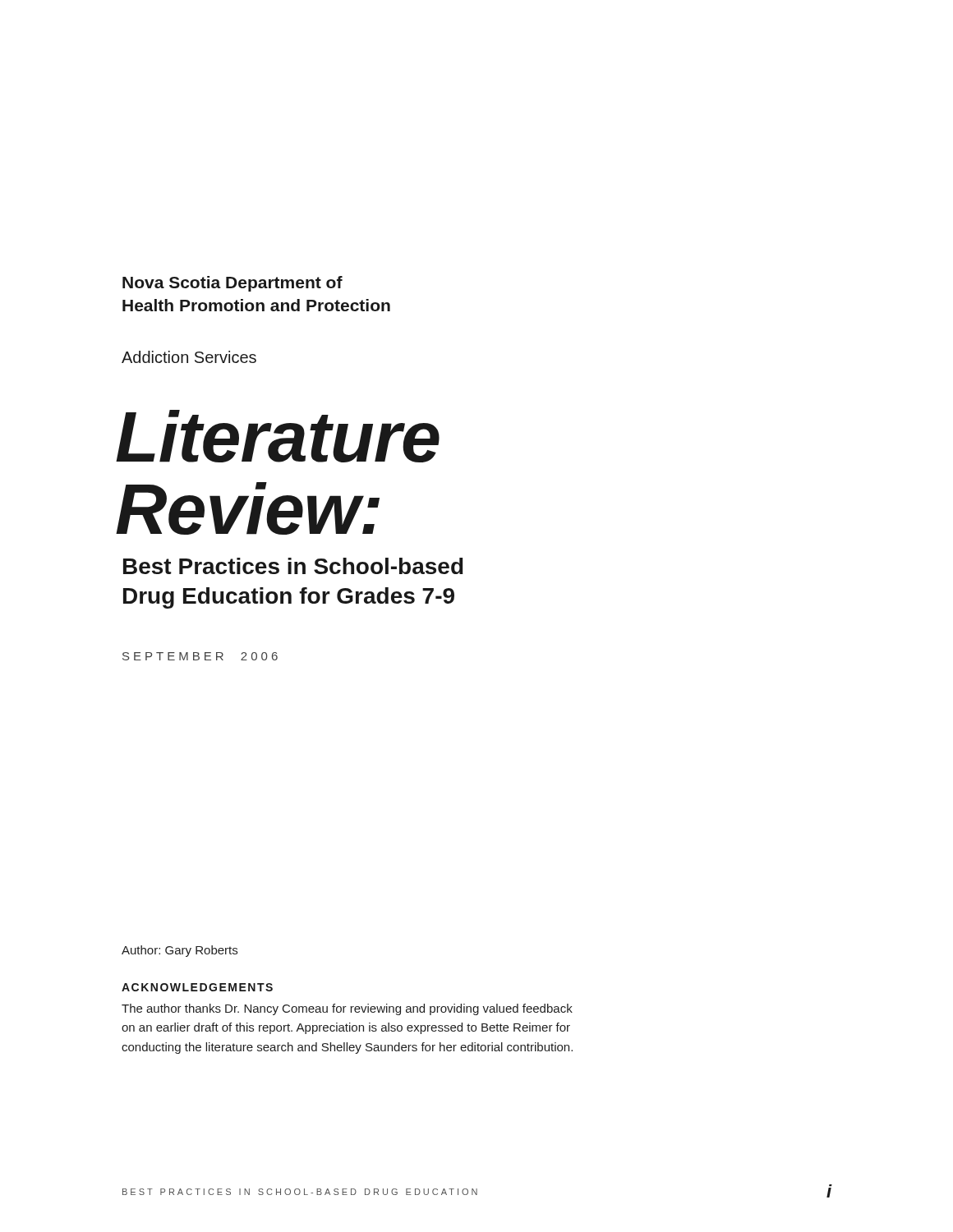The height and width of the screenshot is (1232, 953).
Task: Where does it say "Addiction Services"?
Action: 189,357
